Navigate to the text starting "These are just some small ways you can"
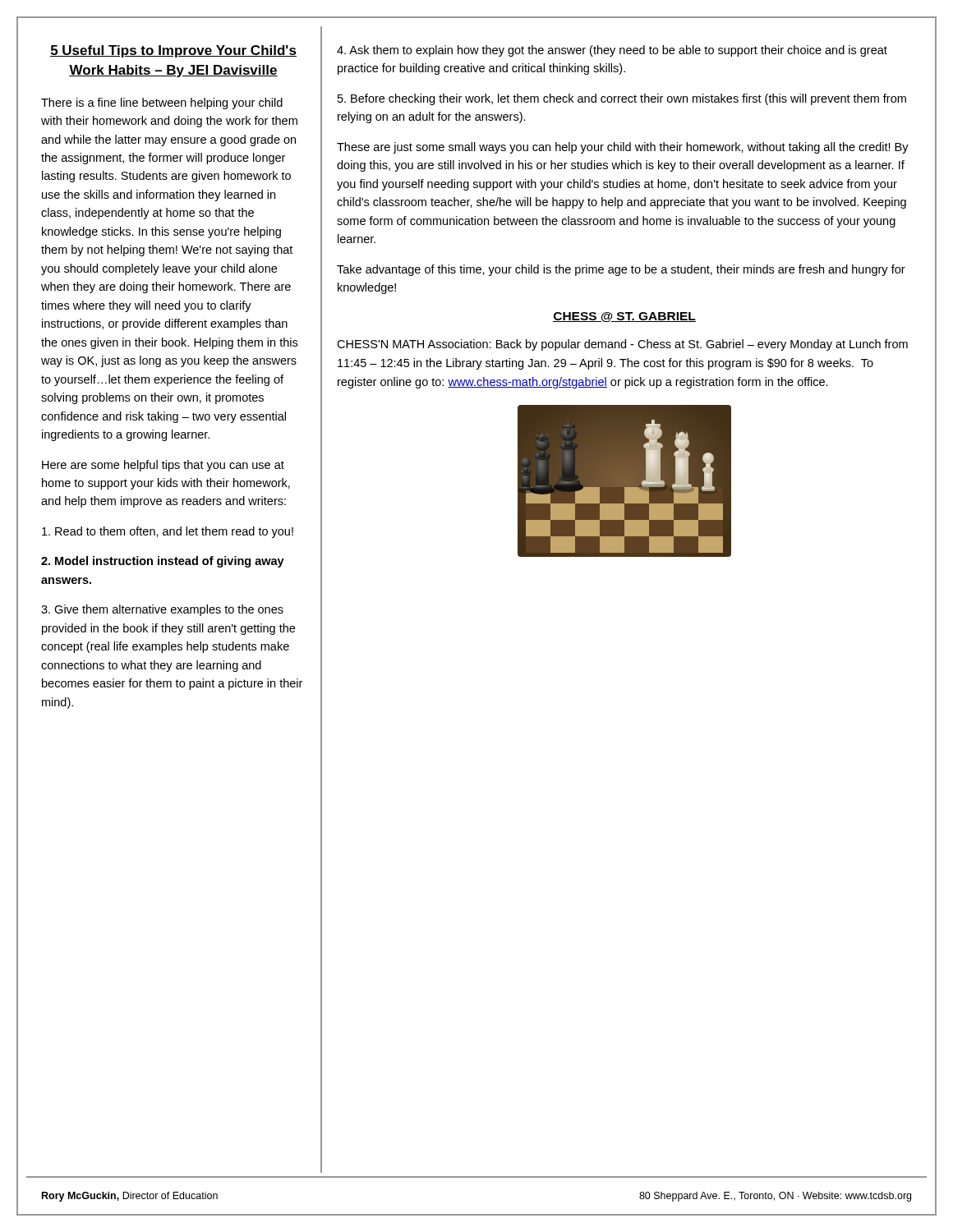Image resolution: width=953 pixels, height=1232 pixels. (622, 193)
